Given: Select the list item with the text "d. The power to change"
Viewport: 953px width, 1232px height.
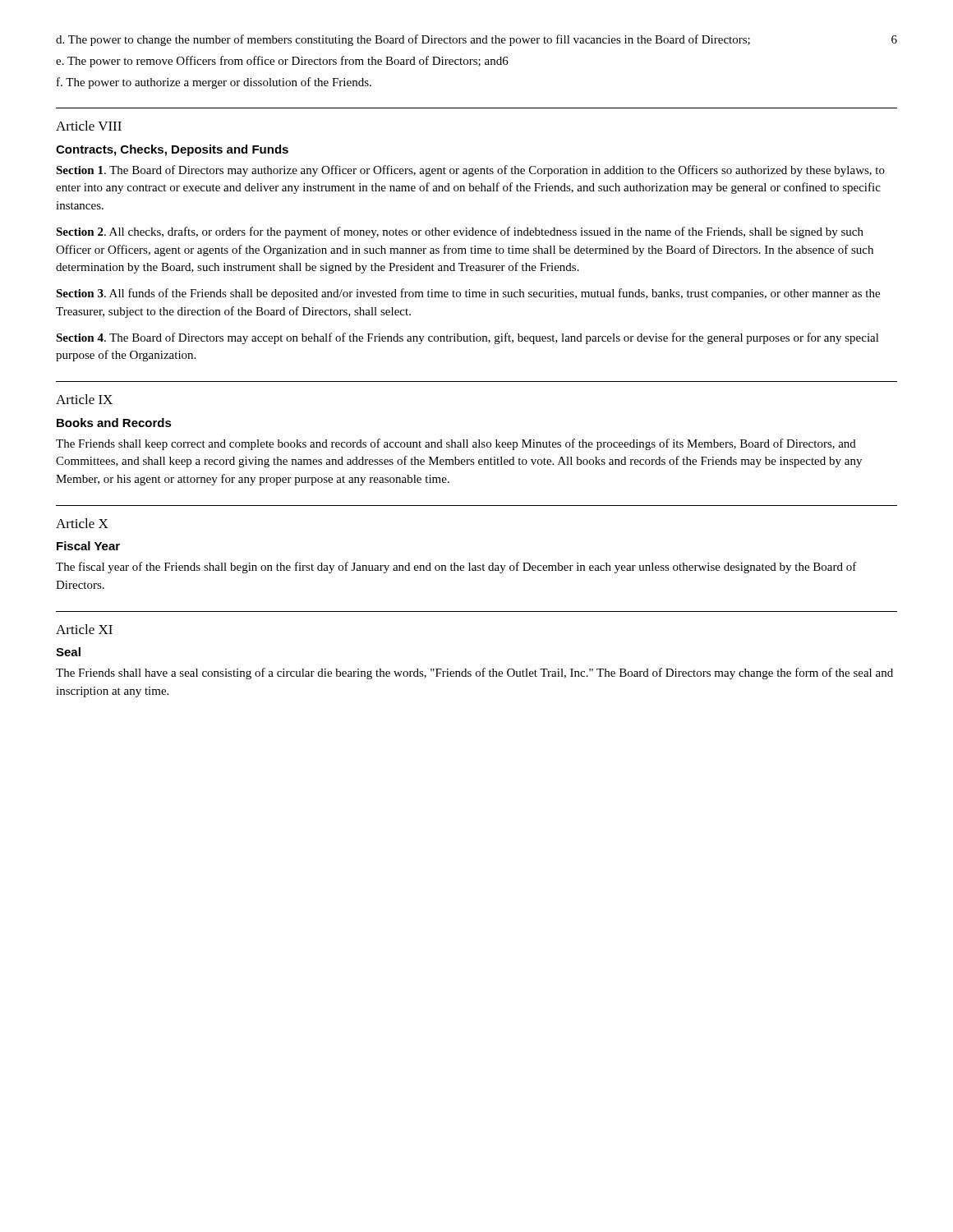Looking at the screenshot, I should tap(403, 39).
